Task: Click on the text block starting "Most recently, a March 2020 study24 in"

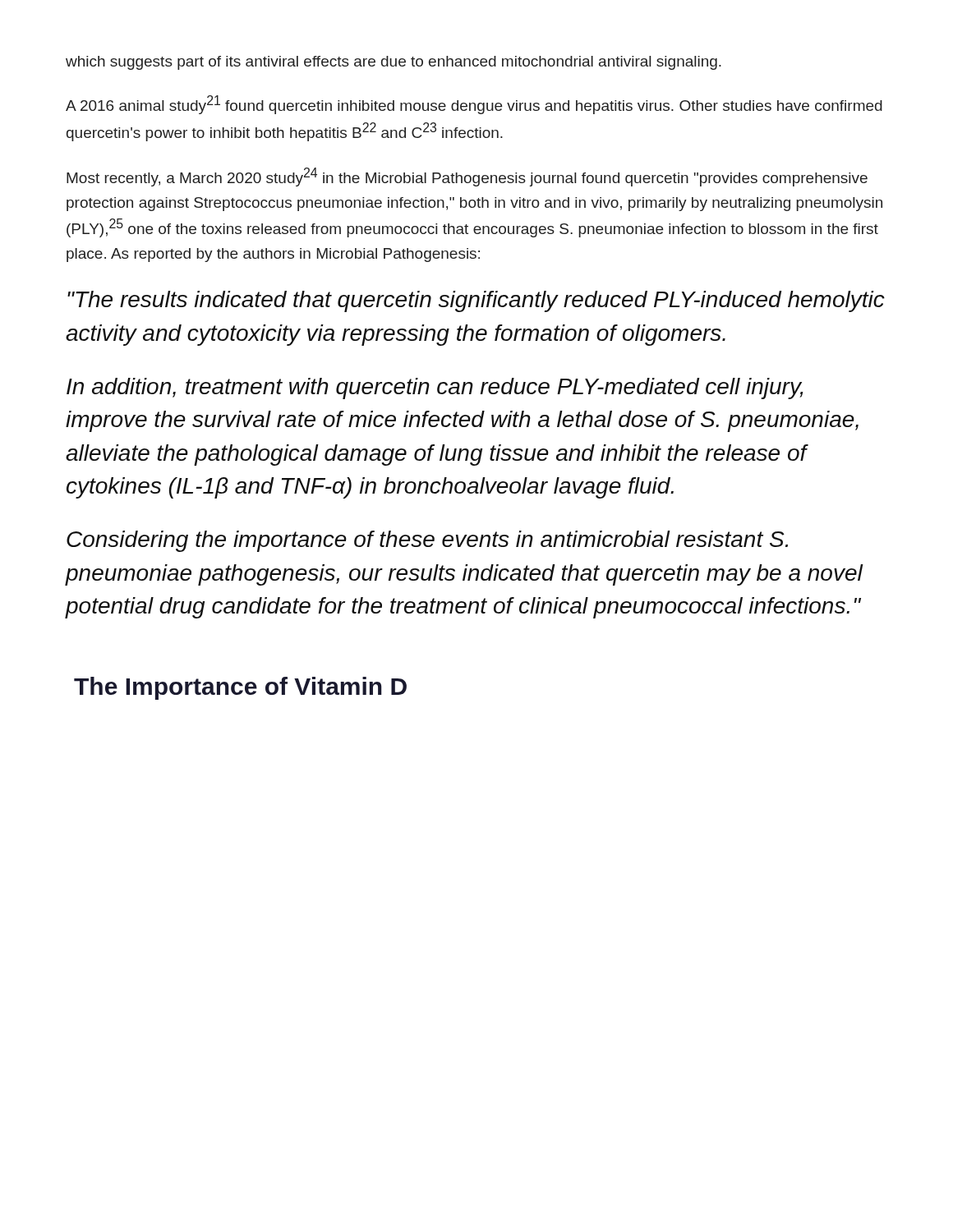Action: pyautogui.click(x=475, y=214)
